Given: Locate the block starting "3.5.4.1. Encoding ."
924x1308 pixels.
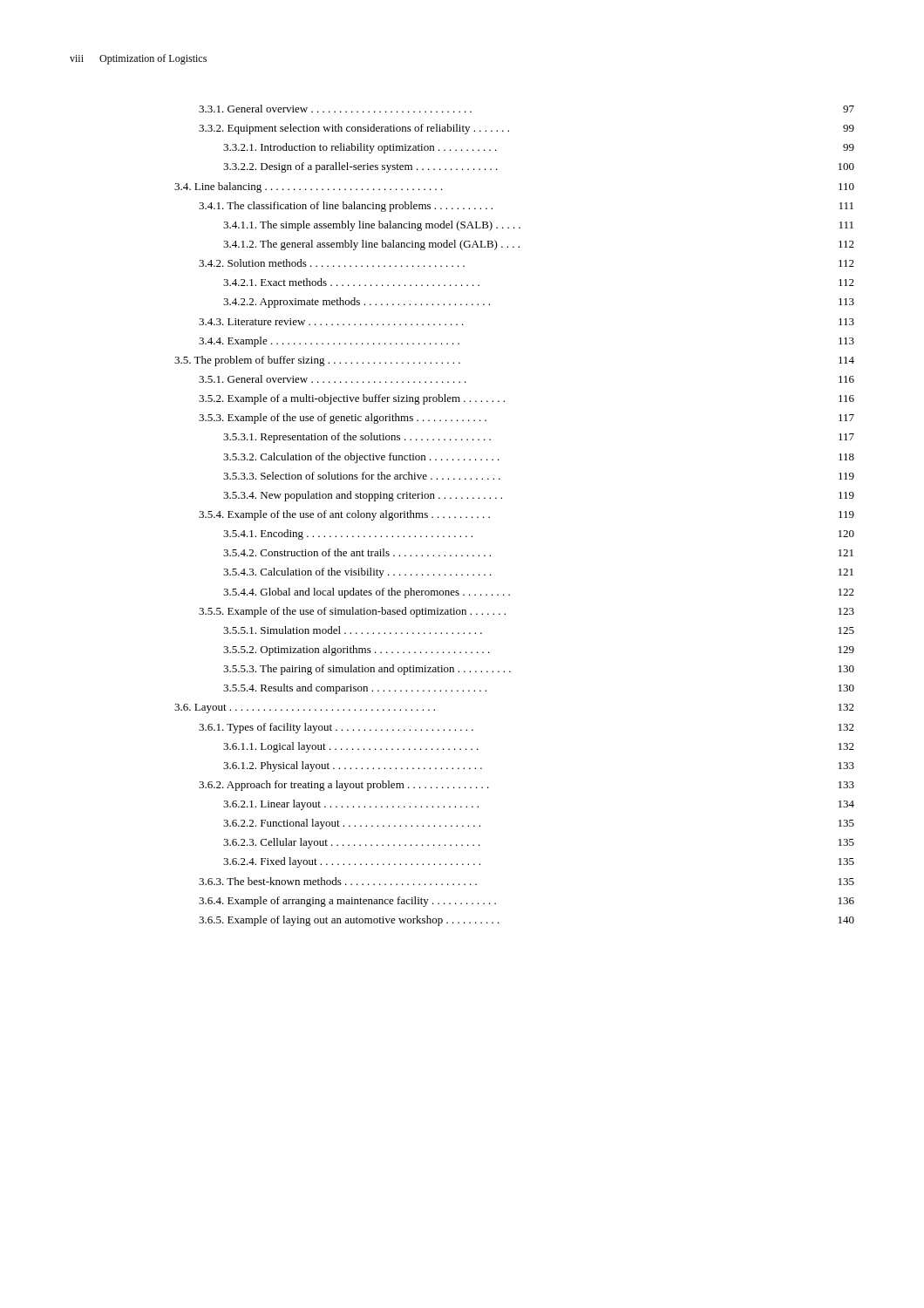Looking at the screenshot, I should 265,534.
